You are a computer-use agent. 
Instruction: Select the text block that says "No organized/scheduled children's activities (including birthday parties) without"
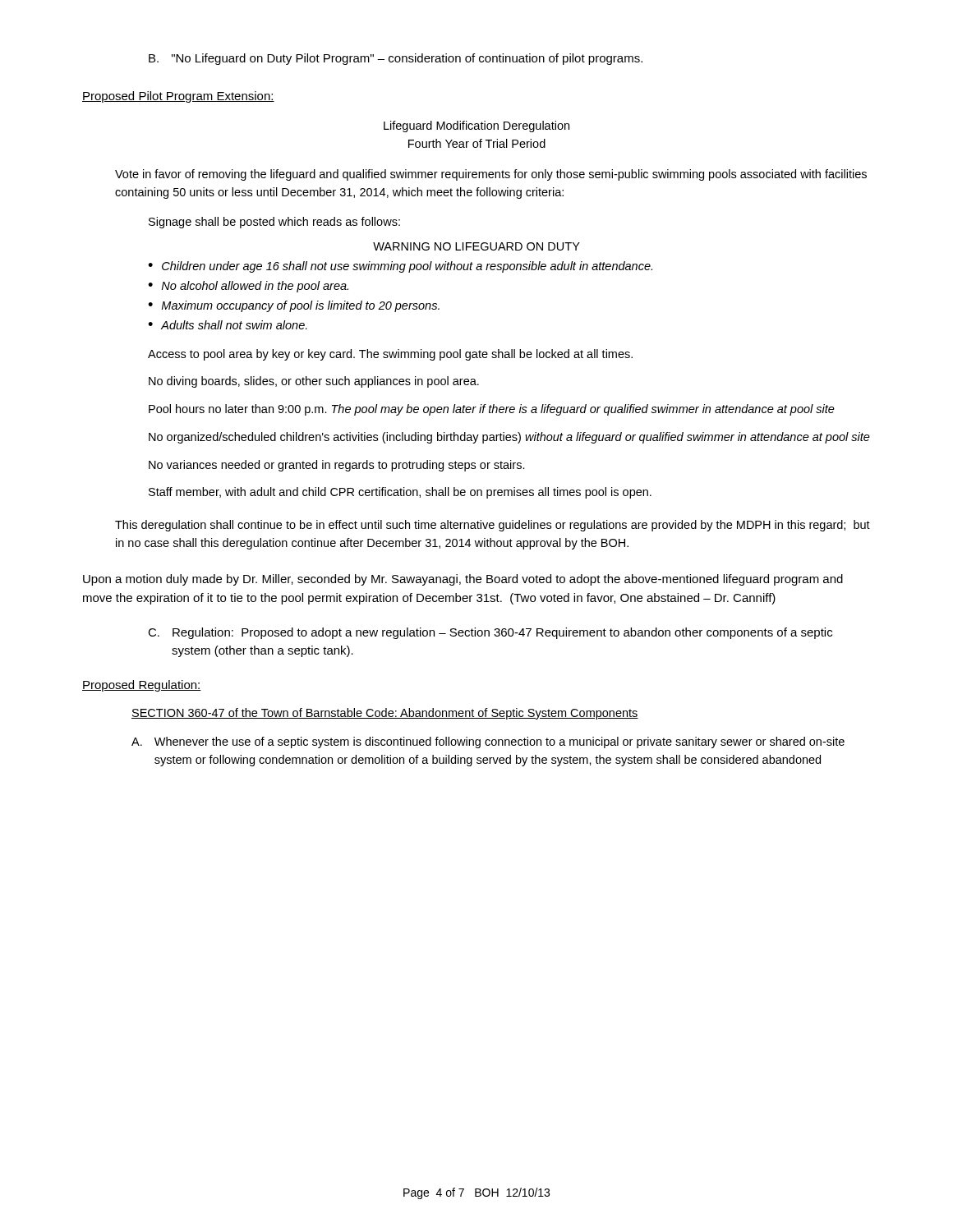pos(509,437)
